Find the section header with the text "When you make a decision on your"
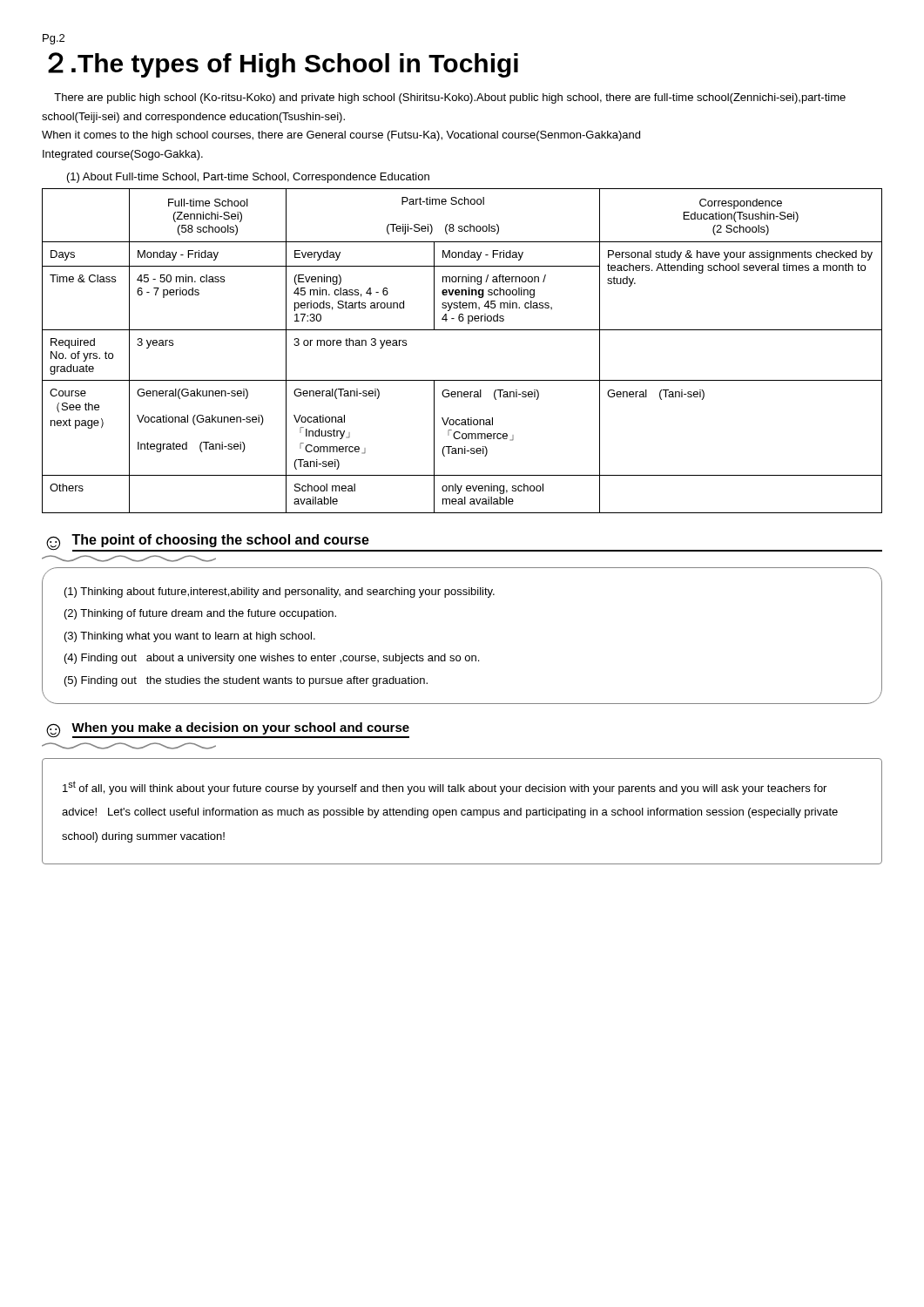This screenshot has height=1307, width=924. [x=241, y=727]
